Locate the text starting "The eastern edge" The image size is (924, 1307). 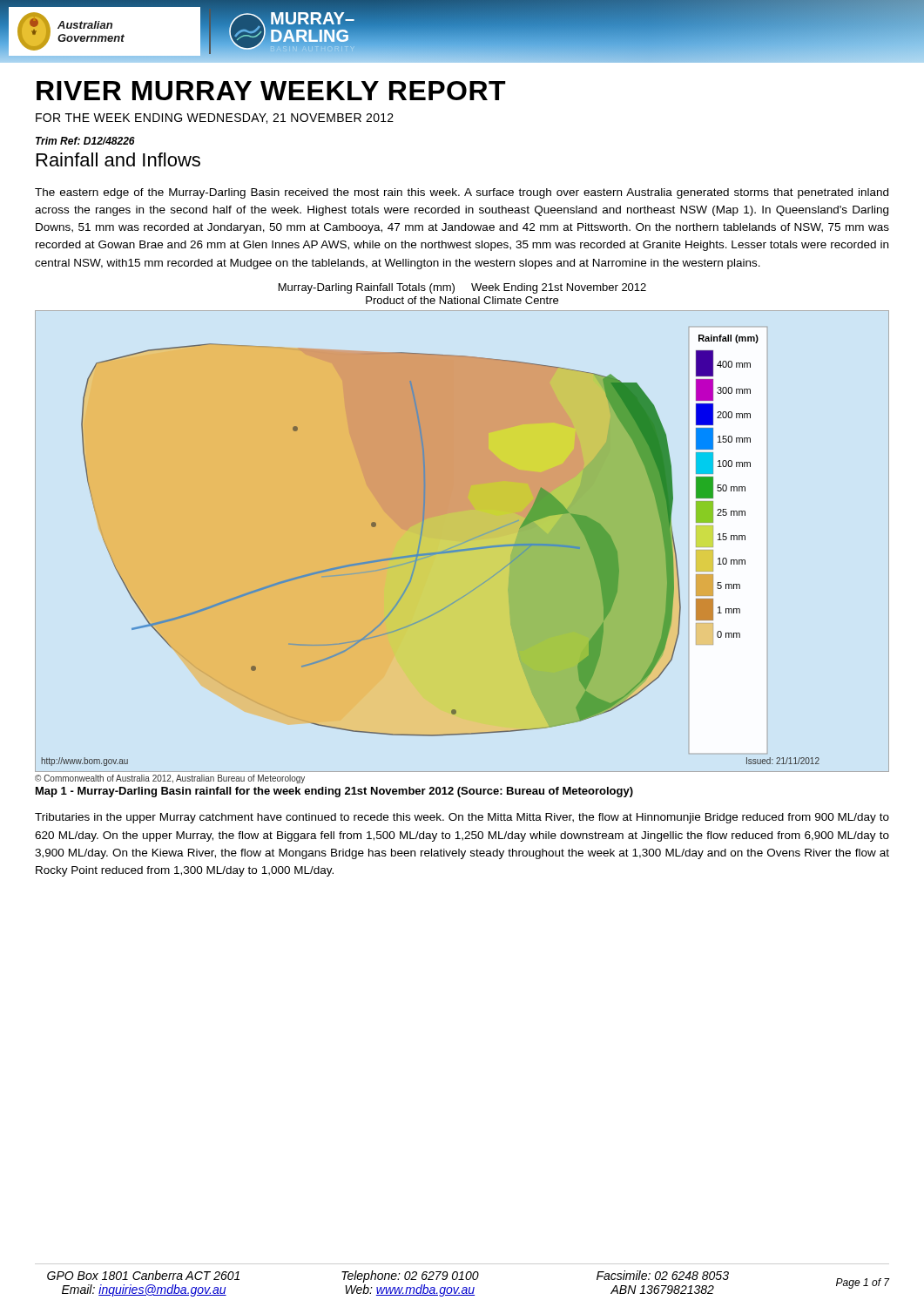pyautogui.click(x=462, y=227)
